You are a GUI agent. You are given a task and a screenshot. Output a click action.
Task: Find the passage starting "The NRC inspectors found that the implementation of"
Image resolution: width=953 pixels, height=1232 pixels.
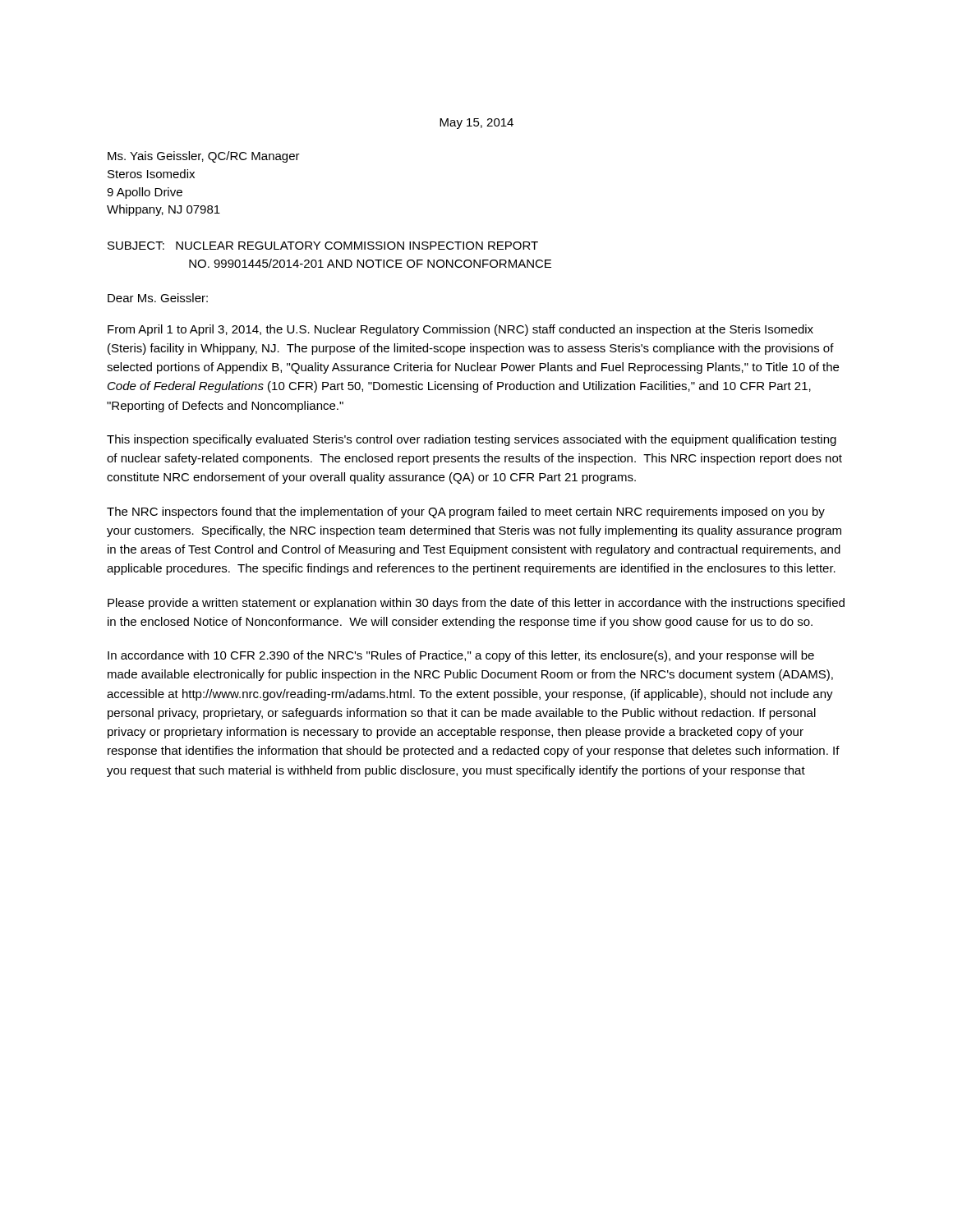474,539
